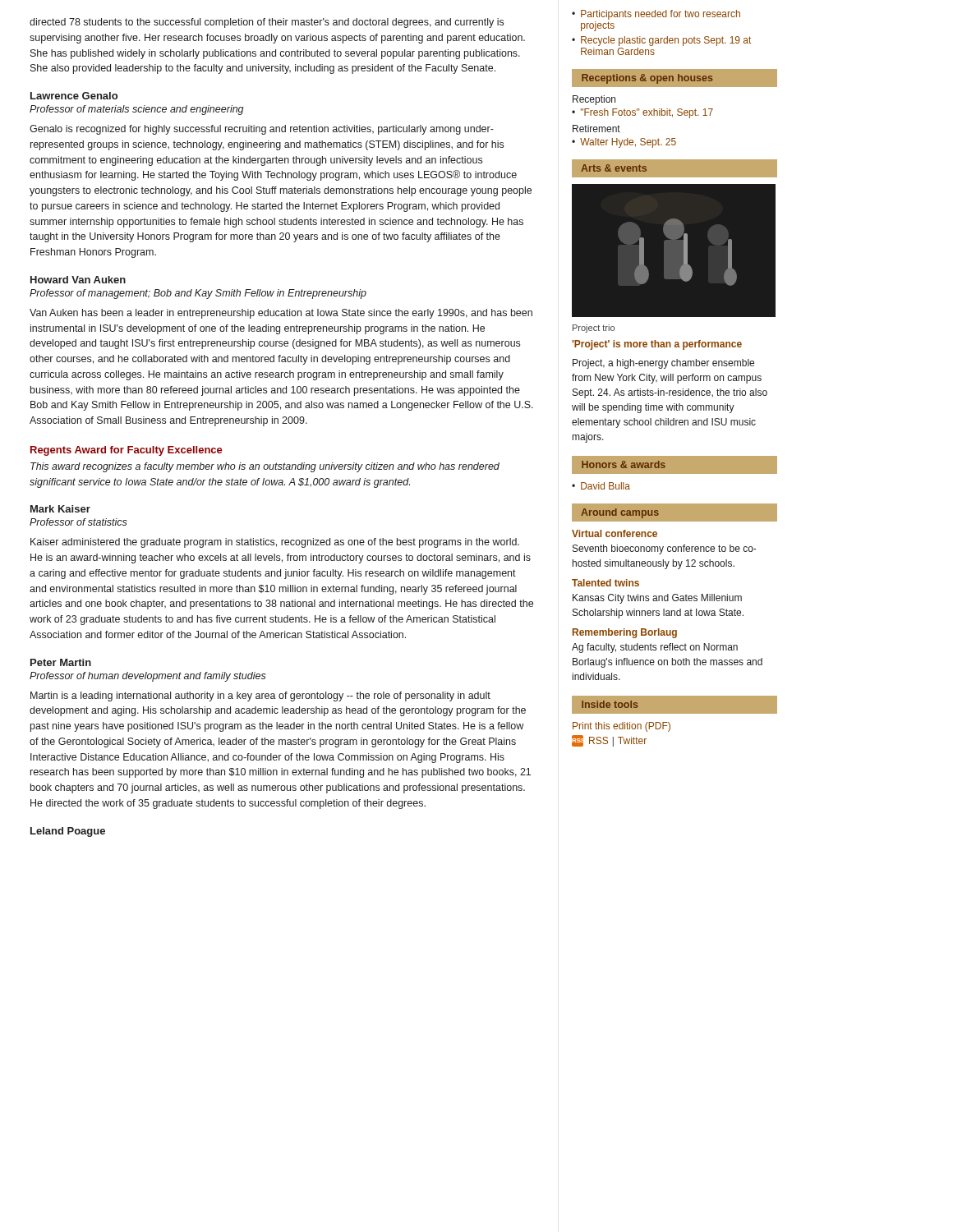Find "Virtual conference" on this page
953x1232 pixels.
[x=615, y=533]
